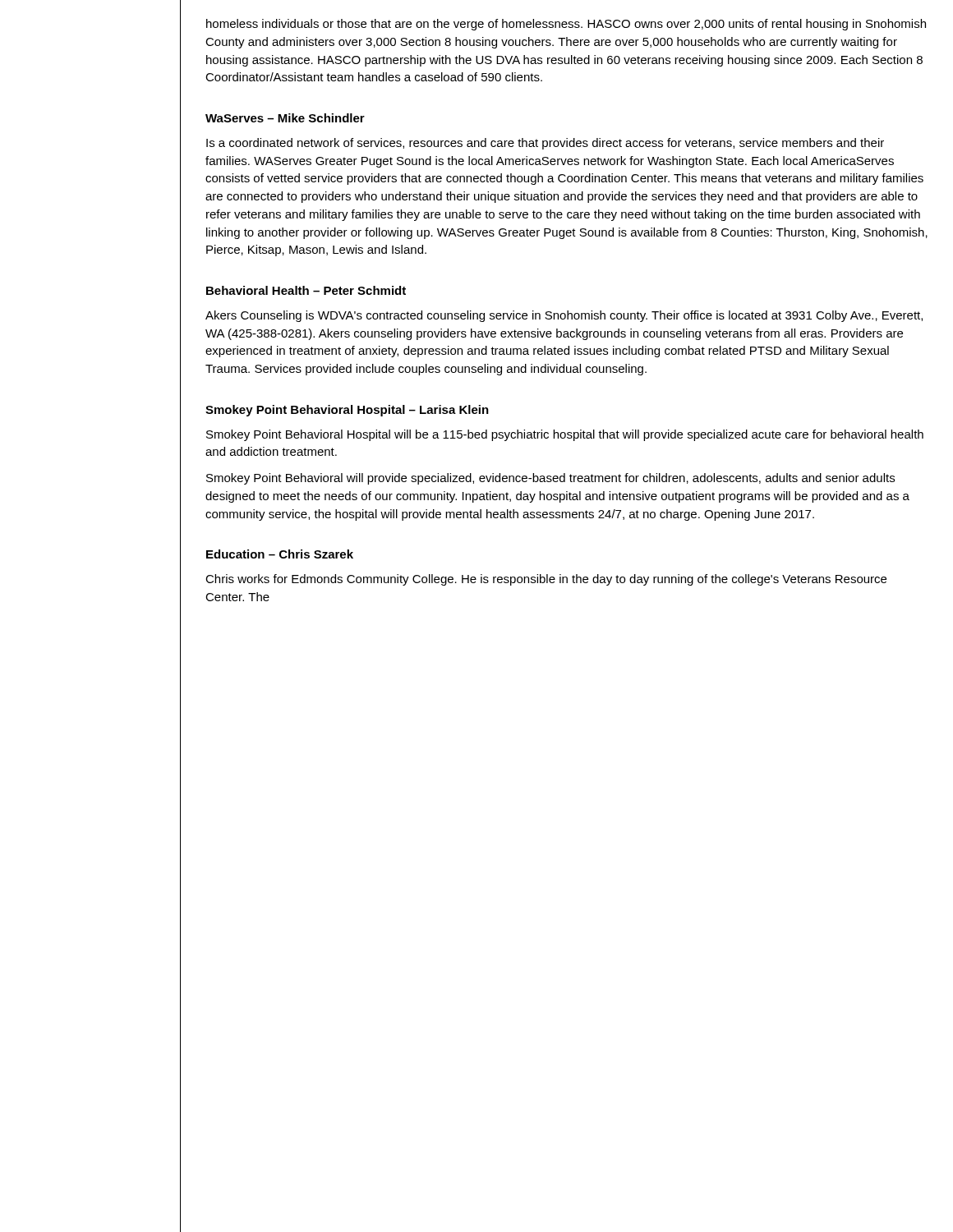Select the text block starting "homeless individuals or"
This screenshot has height=1232, width=953.
tap(566, 50)
